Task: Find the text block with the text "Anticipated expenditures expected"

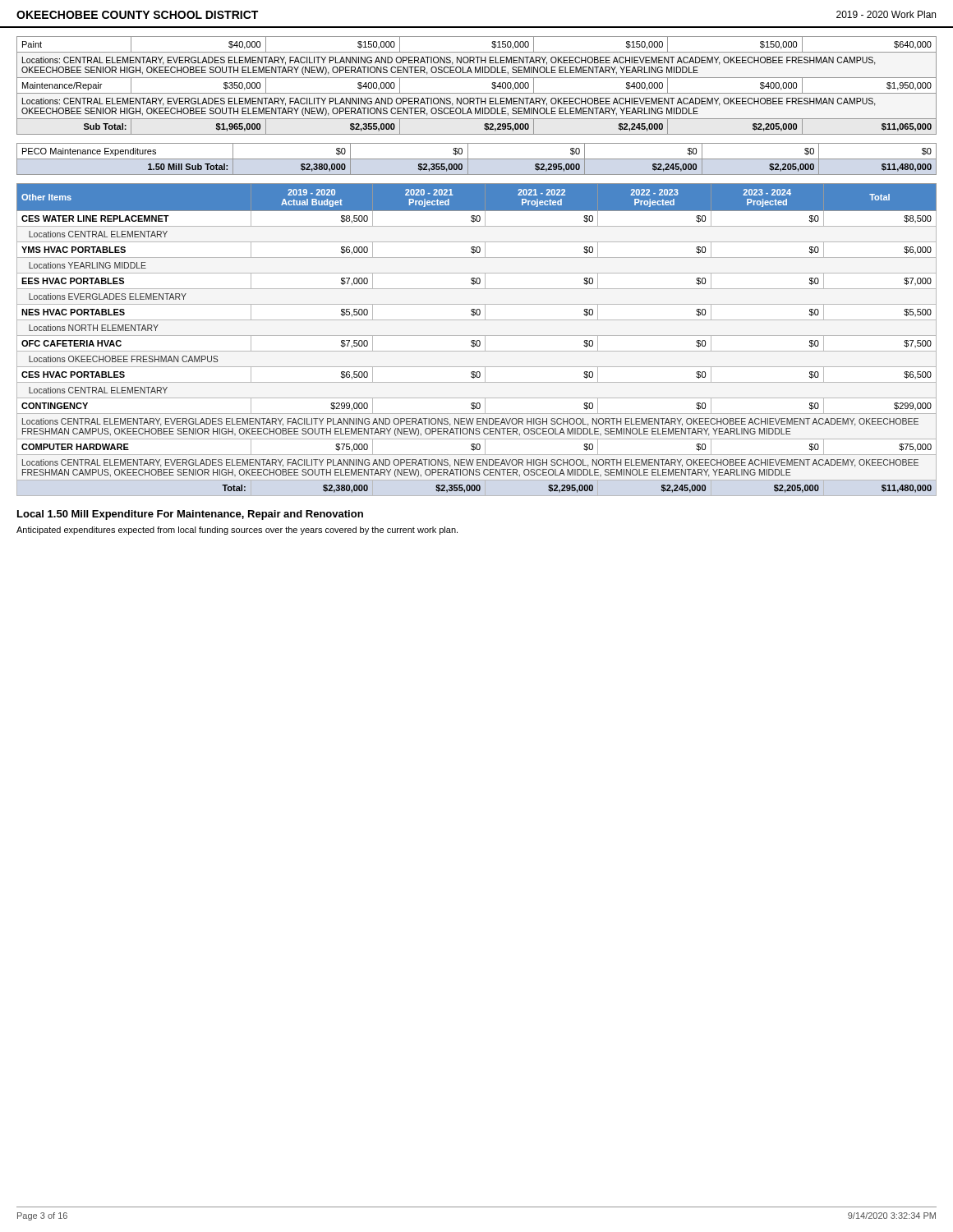Action: pyautogui.click(x=237, y=530)
